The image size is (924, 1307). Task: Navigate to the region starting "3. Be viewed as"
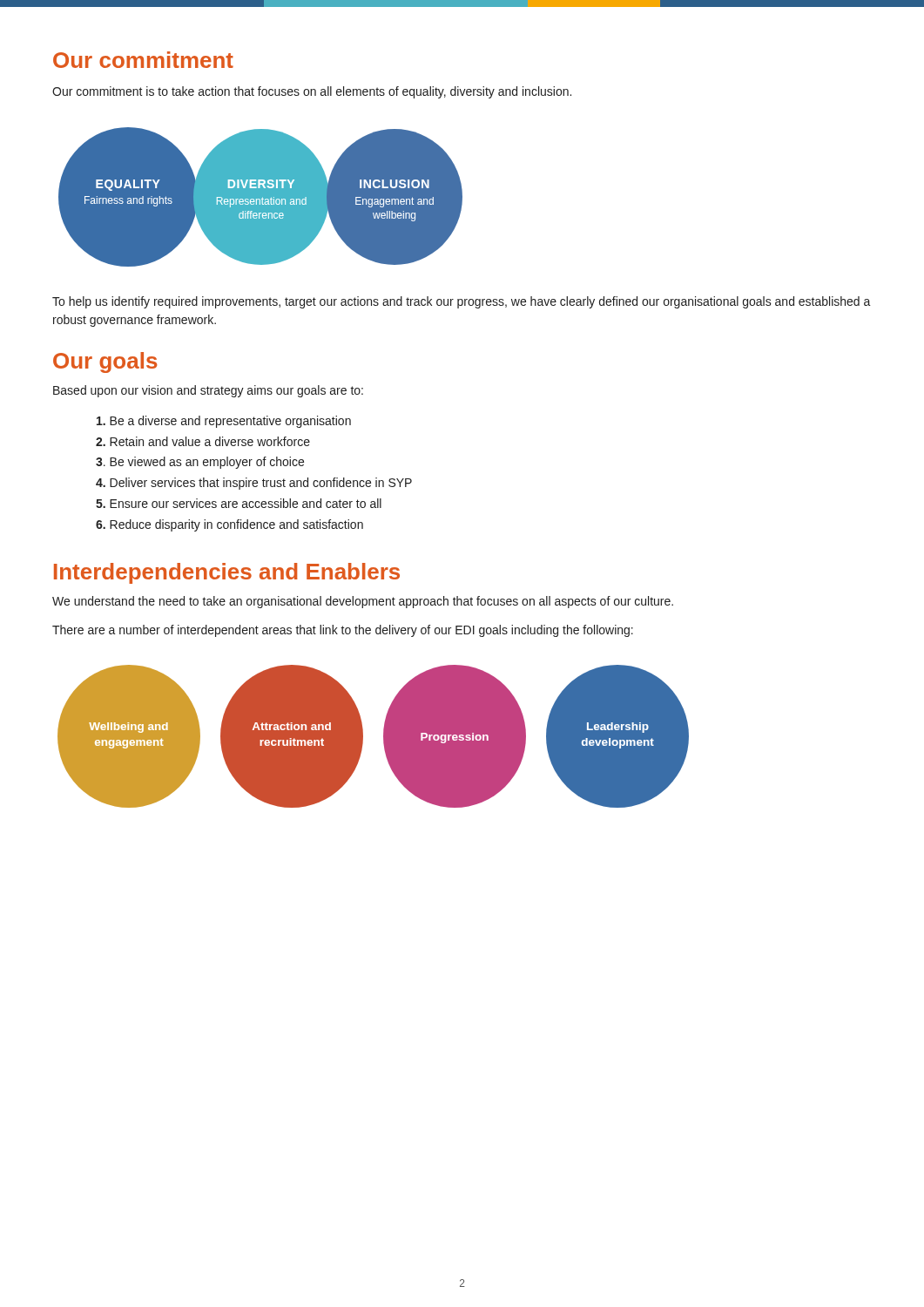pyautogui.click(x=200, y=462)
